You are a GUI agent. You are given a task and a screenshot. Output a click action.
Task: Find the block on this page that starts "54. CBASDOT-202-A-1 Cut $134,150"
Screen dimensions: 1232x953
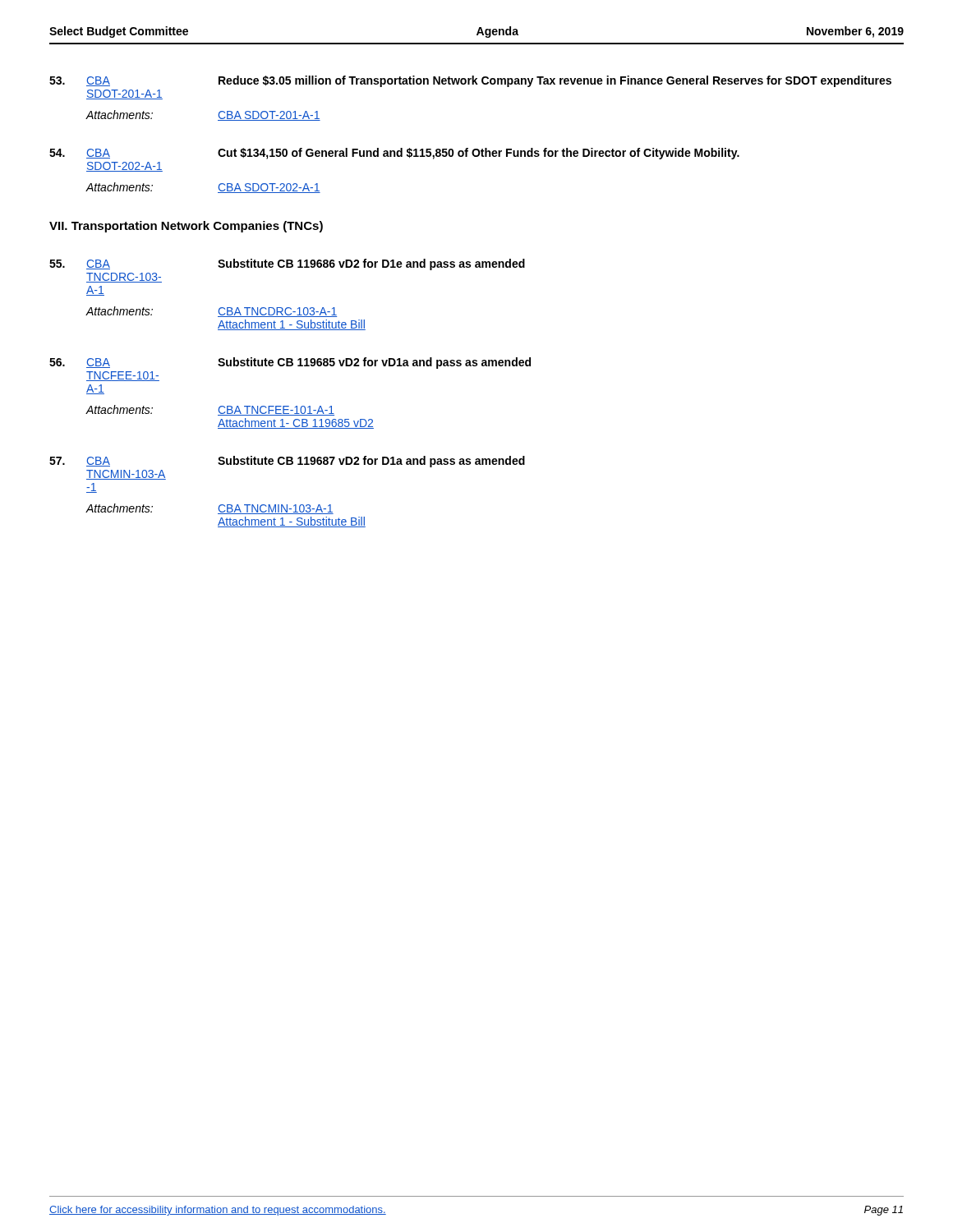(476, 159)
